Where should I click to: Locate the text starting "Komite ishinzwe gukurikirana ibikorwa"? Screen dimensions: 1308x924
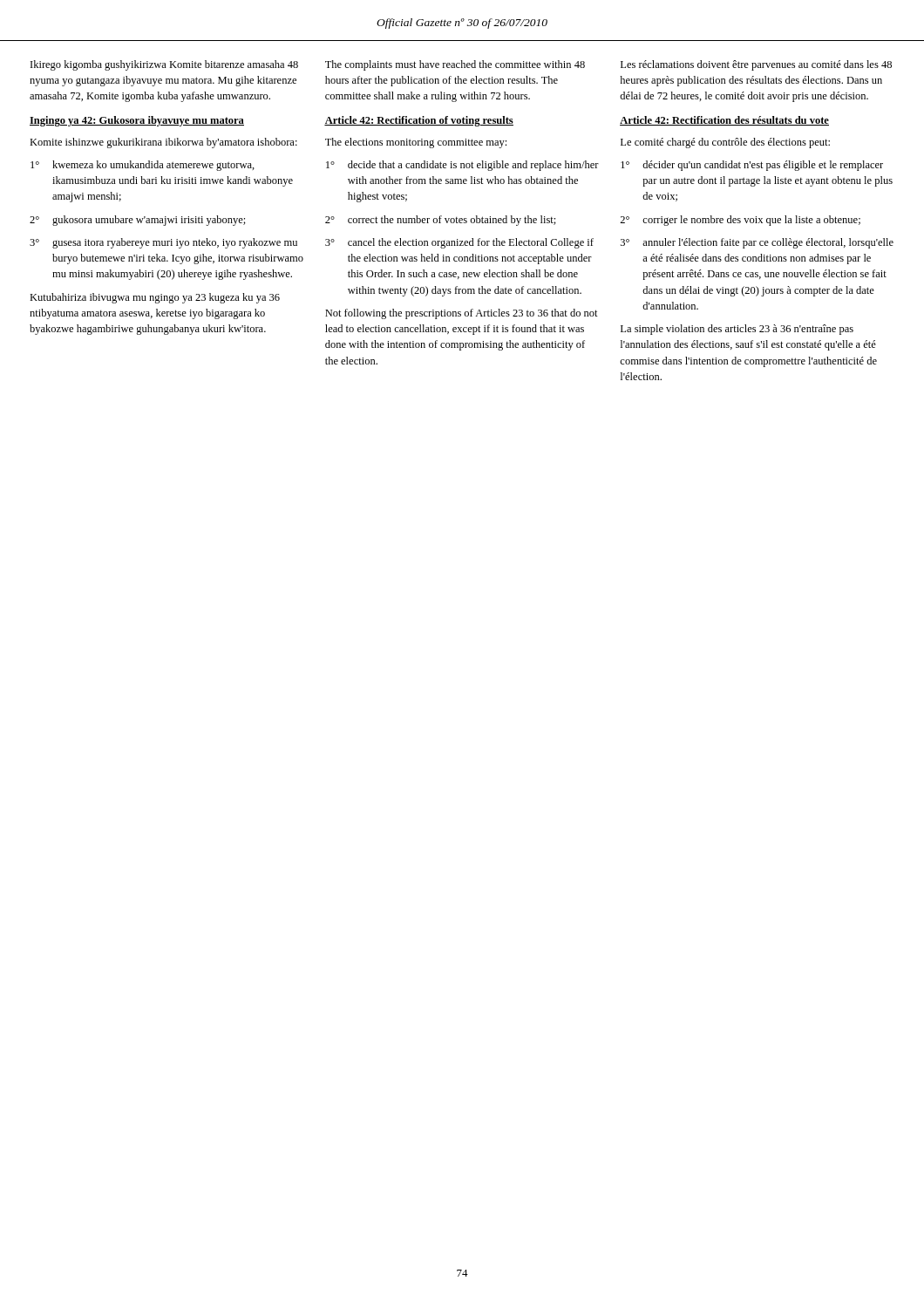click(x=167, y=142)
